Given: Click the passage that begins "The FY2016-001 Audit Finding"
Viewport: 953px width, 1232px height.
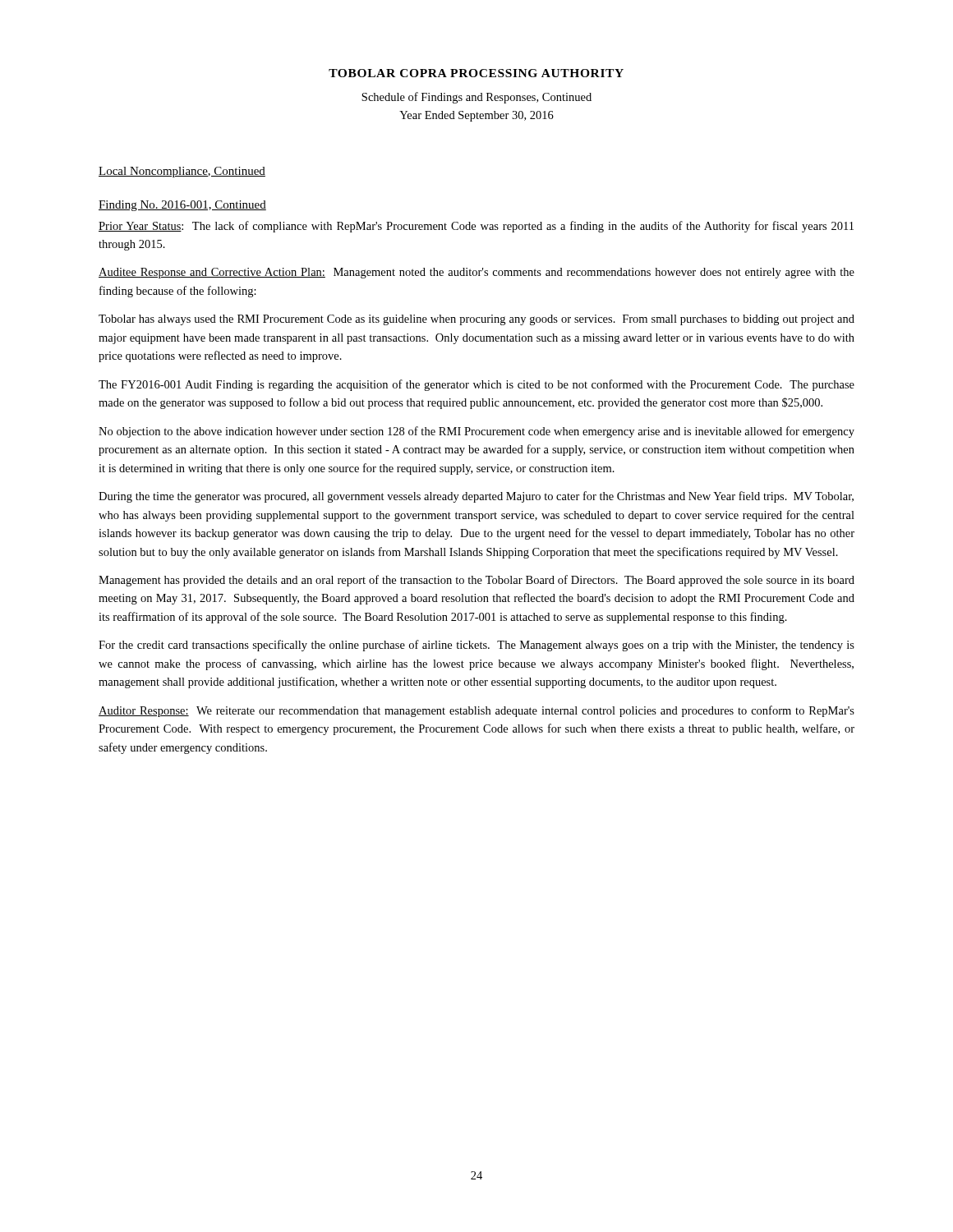Looking at the screenshot, I should 476,393.
